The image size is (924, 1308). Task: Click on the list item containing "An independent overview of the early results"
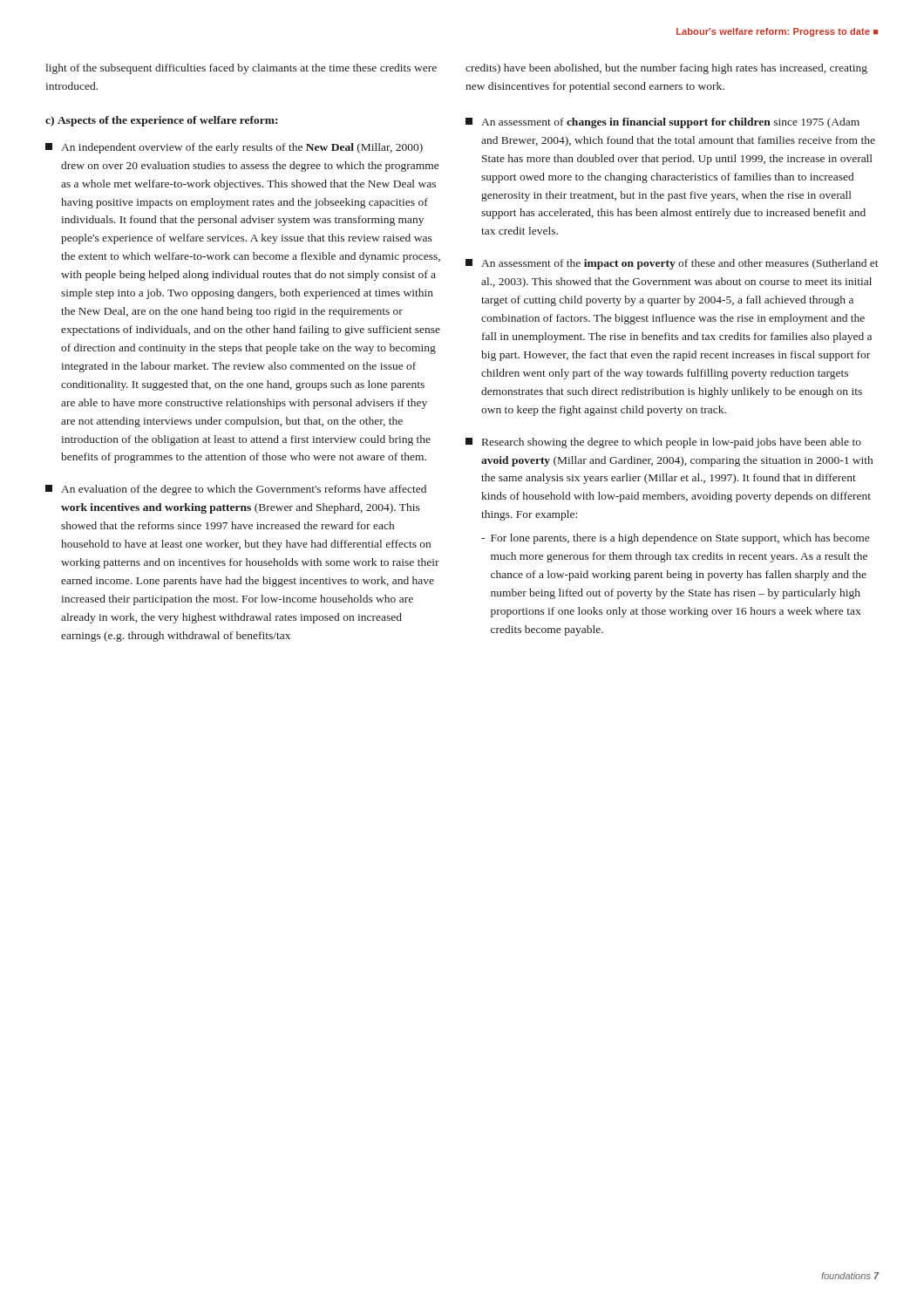(243, 303)
